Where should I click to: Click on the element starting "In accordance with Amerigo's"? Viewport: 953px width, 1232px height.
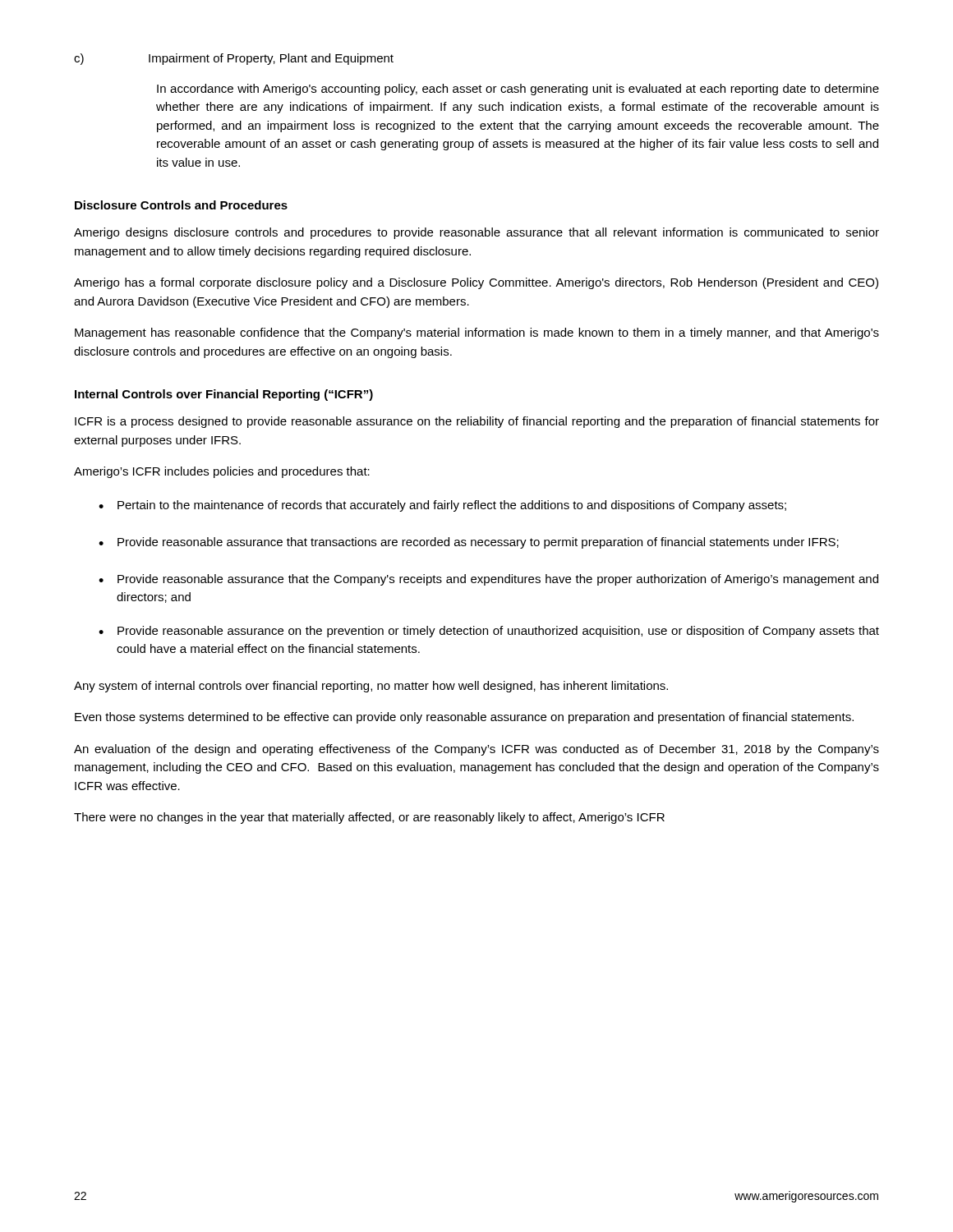(518, 125)
